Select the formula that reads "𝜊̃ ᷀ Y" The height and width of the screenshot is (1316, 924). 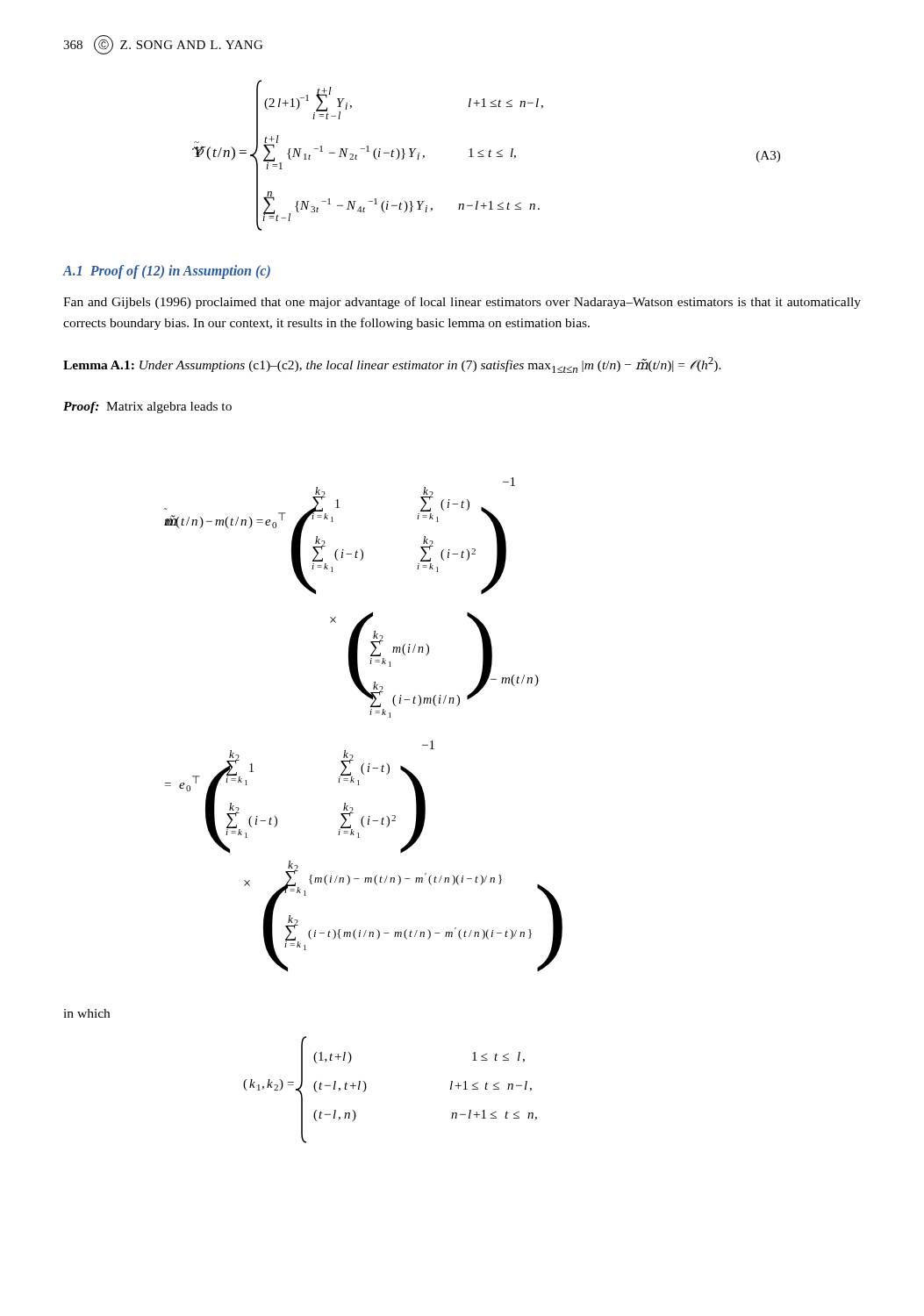click(x=462, y=155)
